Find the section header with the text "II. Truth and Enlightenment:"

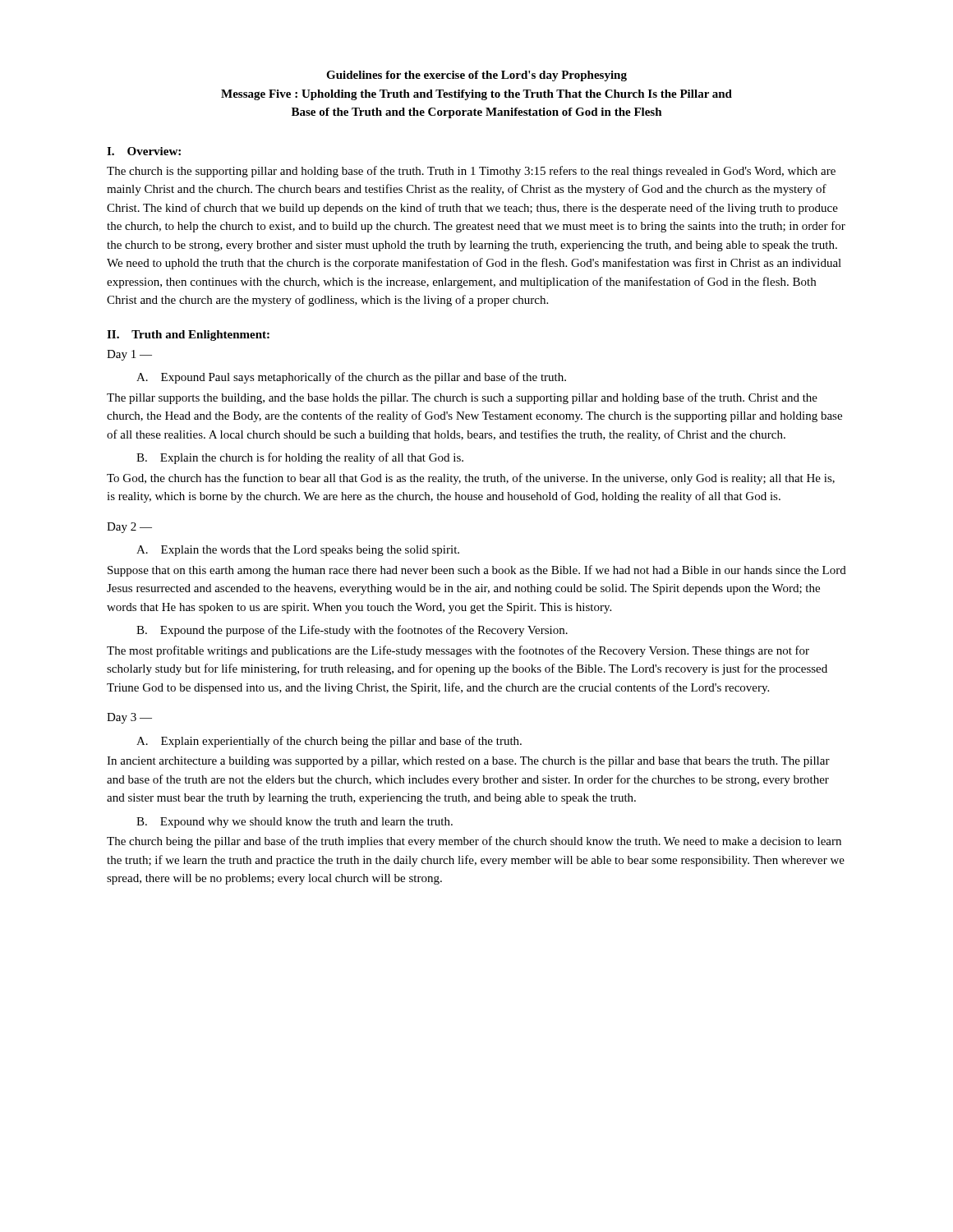point(189,334)
